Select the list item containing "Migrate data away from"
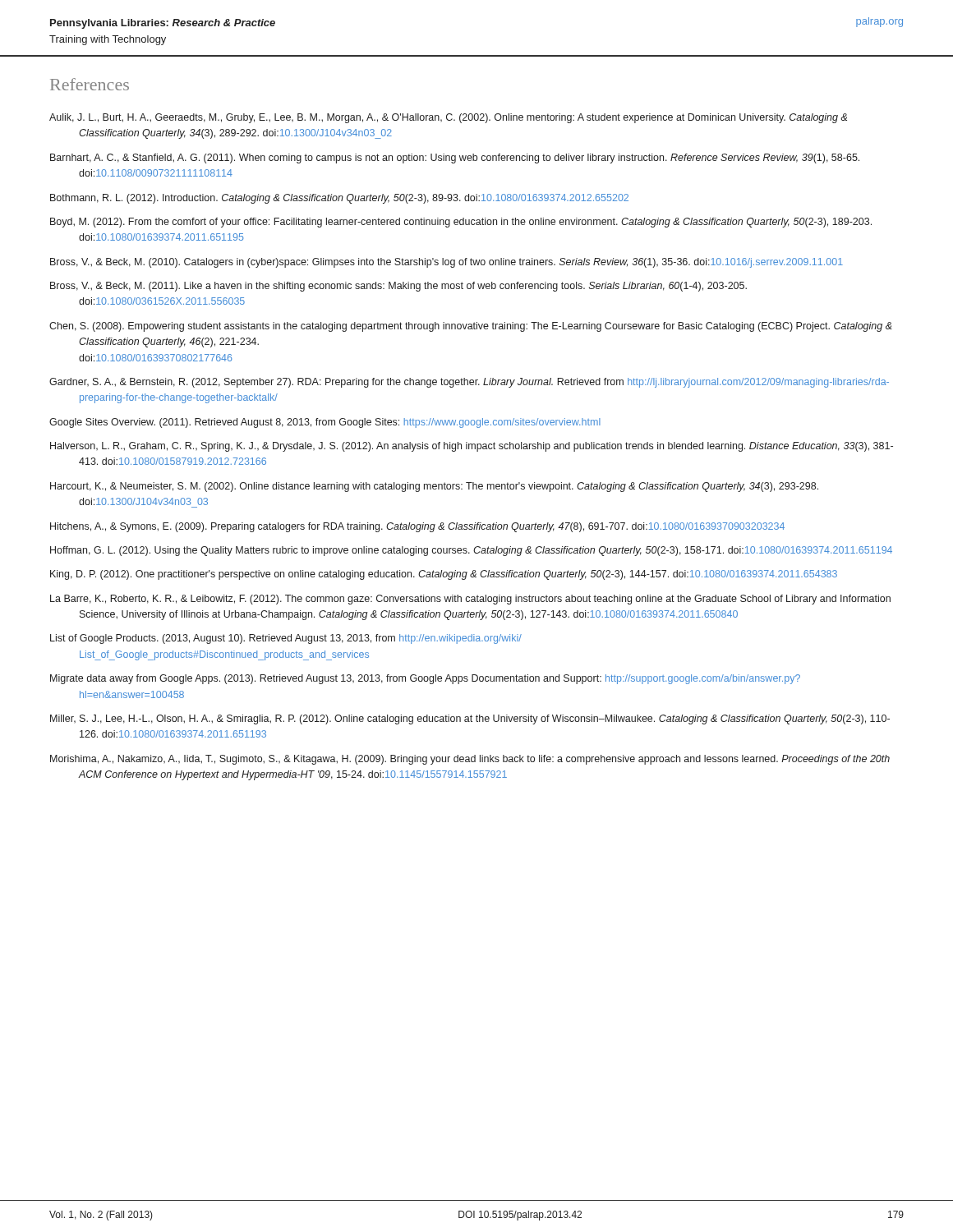Screen dimensions: 1232x953 pos(425,686)
